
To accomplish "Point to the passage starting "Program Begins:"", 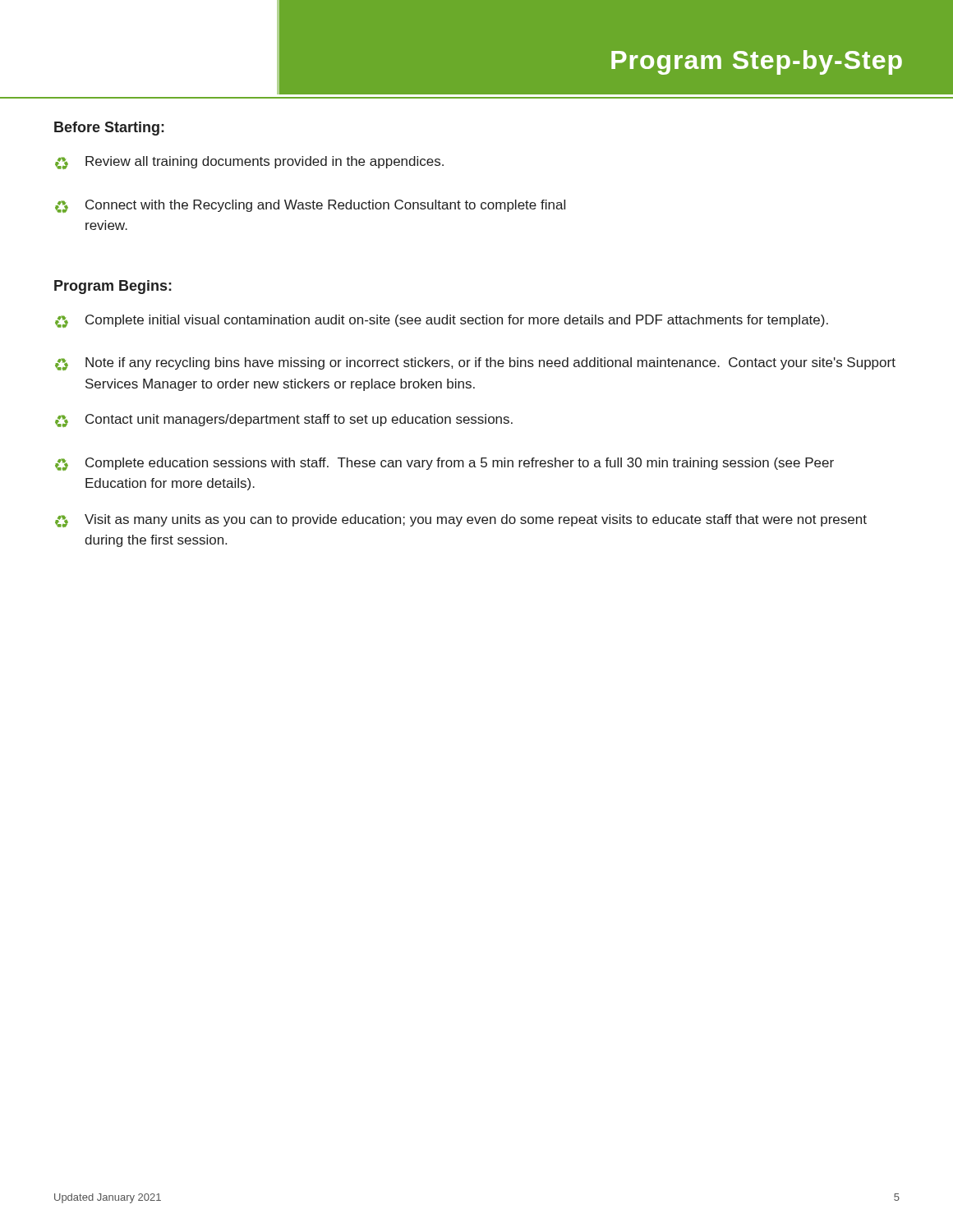I will 113,285.
